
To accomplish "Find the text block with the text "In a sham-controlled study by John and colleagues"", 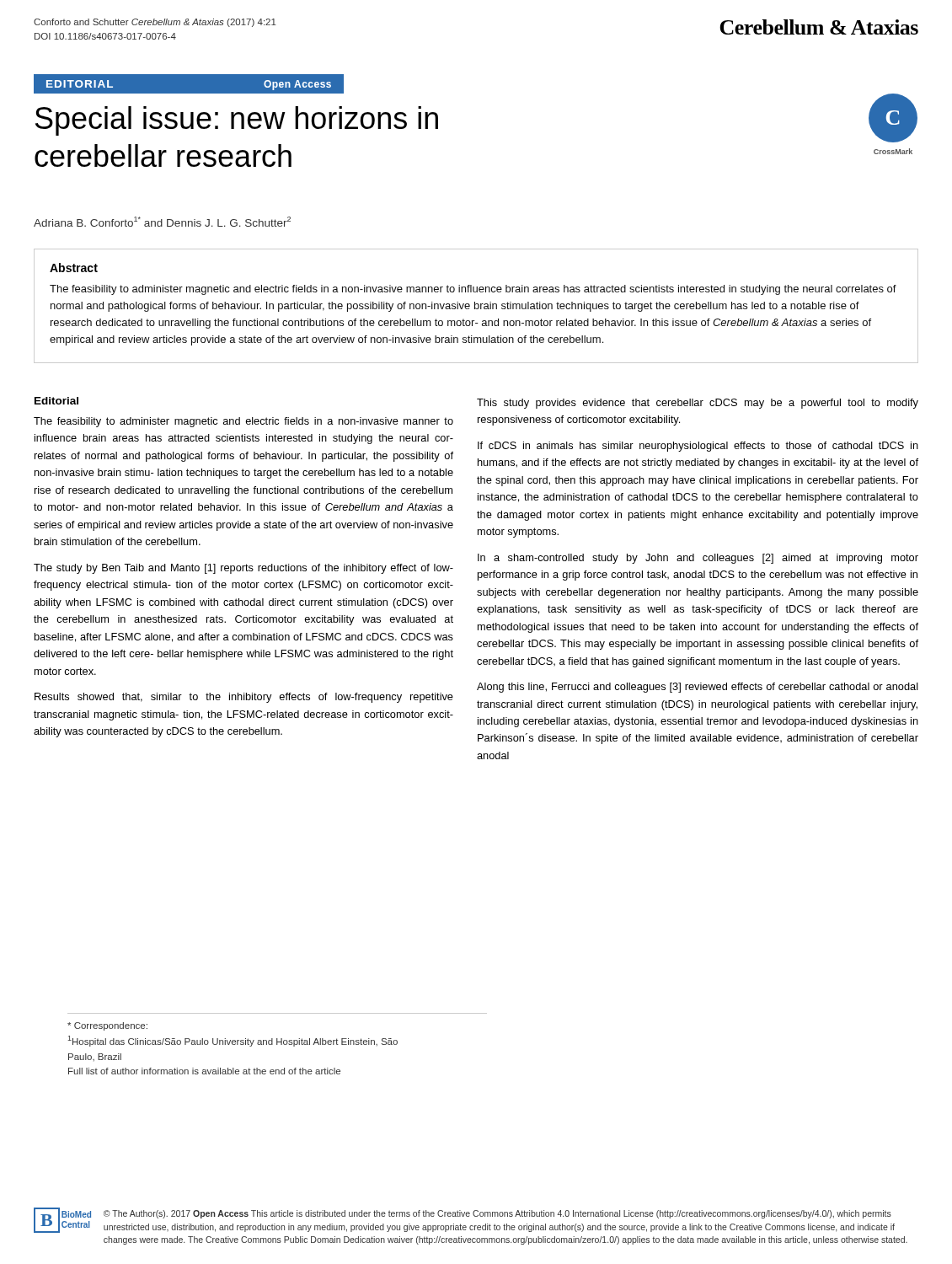I will point(698,609).
